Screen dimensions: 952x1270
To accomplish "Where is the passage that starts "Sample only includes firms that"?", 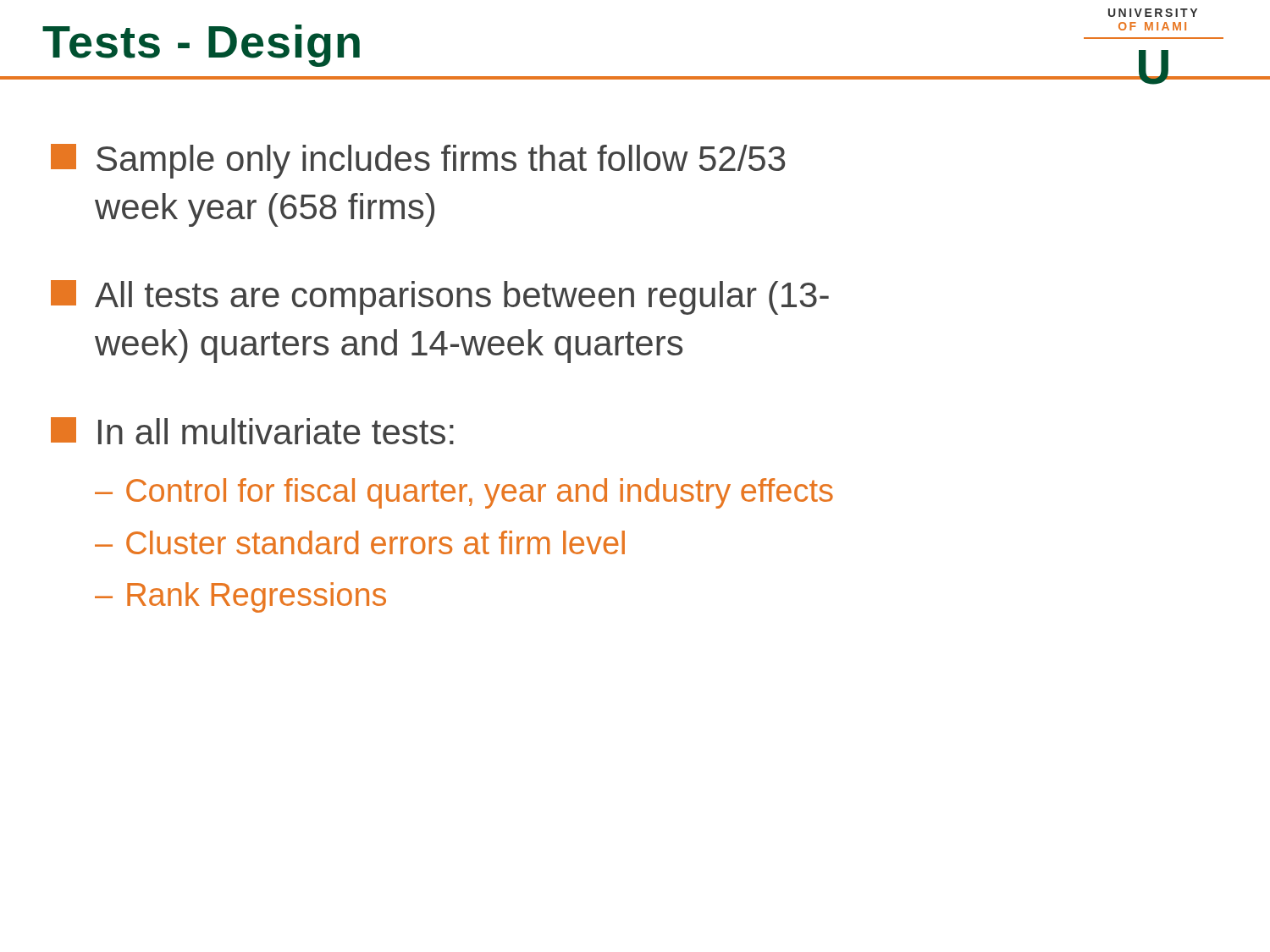I will click(x=635, y=183).
